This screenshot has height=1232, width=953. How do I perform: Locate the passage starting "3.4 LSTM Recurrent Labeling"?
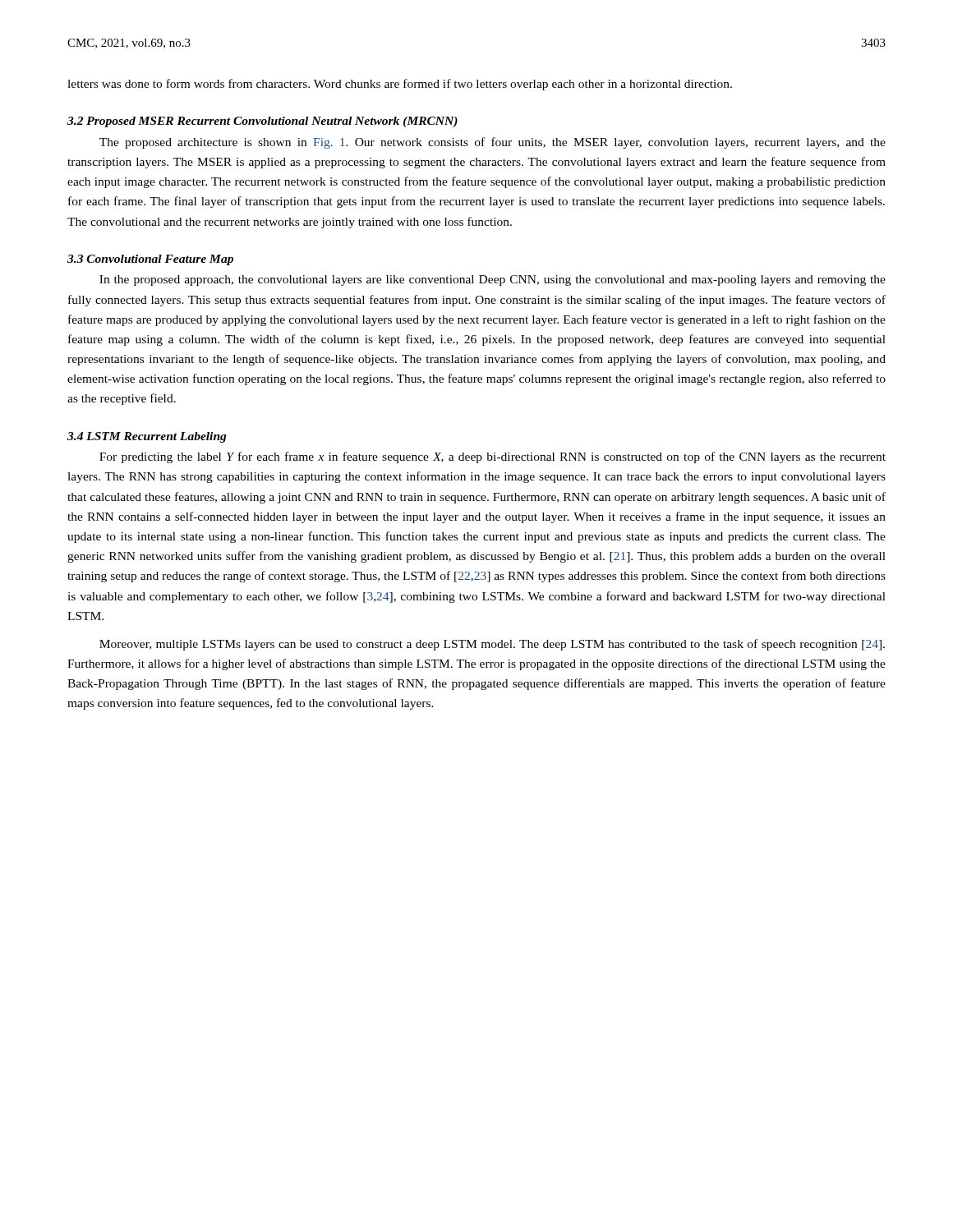[147, 437]
